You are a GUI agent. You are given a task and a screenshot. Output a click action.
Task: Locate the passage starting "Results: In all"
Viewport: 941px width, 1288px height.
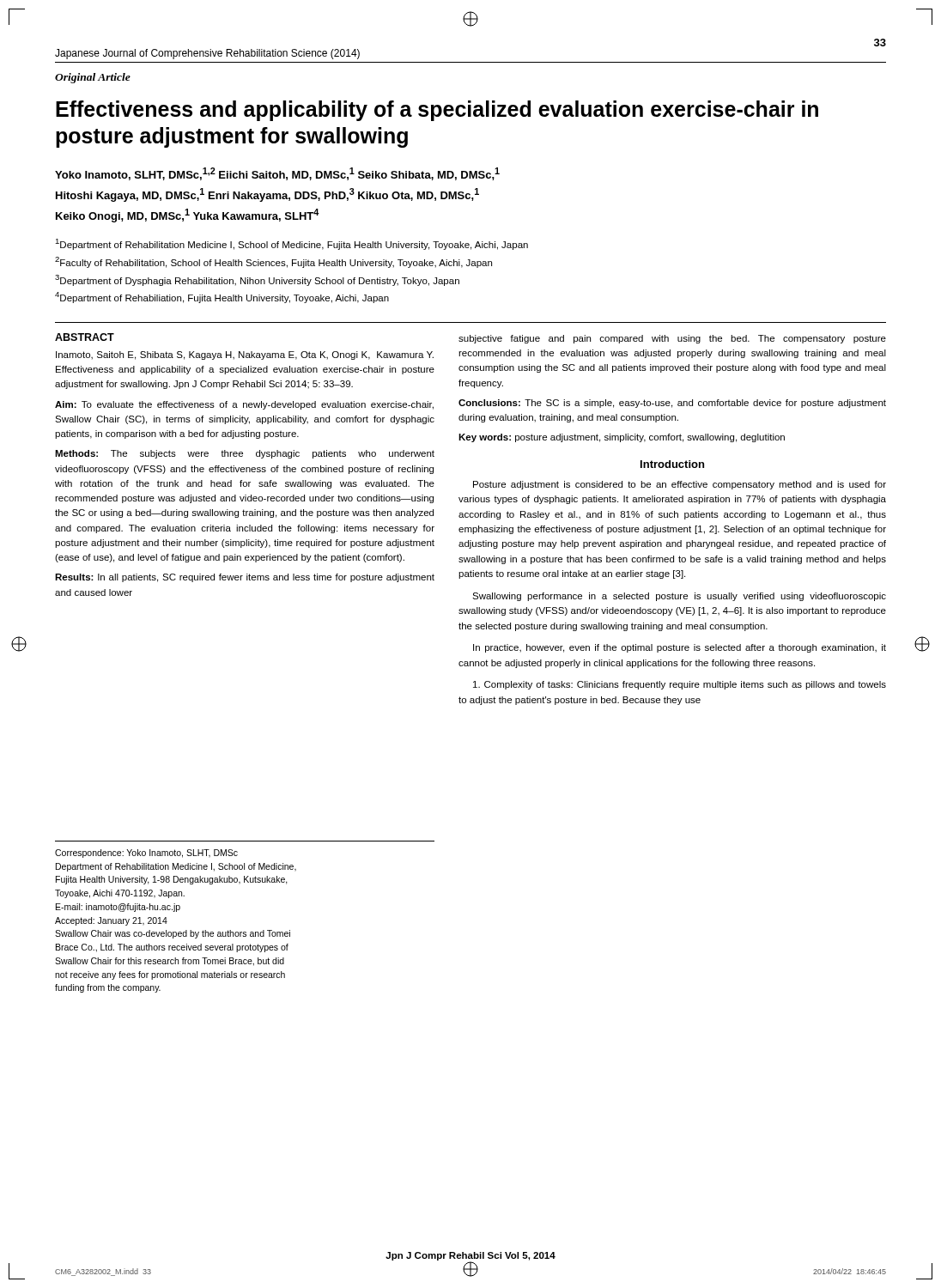click(x=245, y=585)
